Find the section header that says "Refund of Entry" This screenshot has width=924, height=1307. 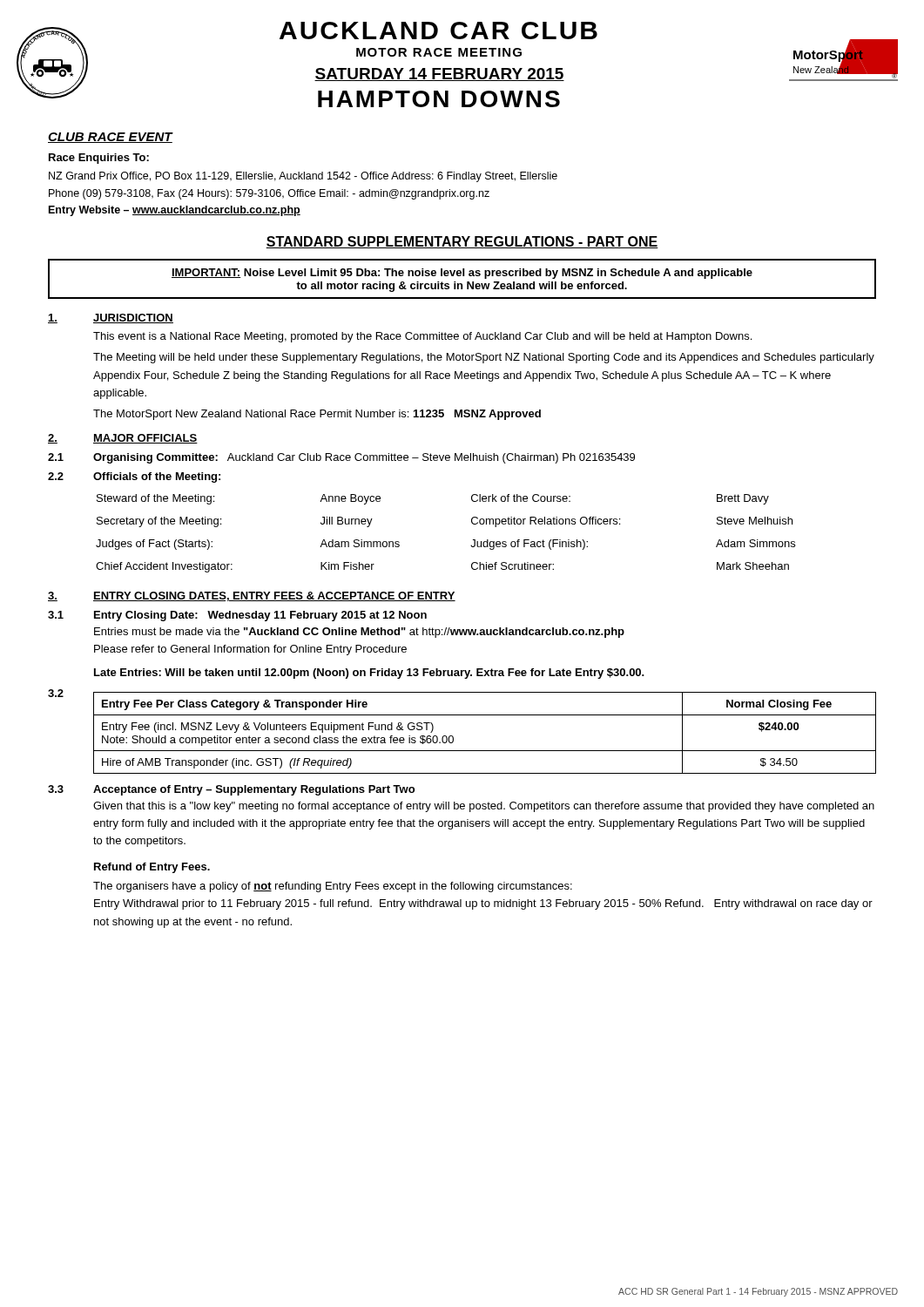tap(152, 867)
